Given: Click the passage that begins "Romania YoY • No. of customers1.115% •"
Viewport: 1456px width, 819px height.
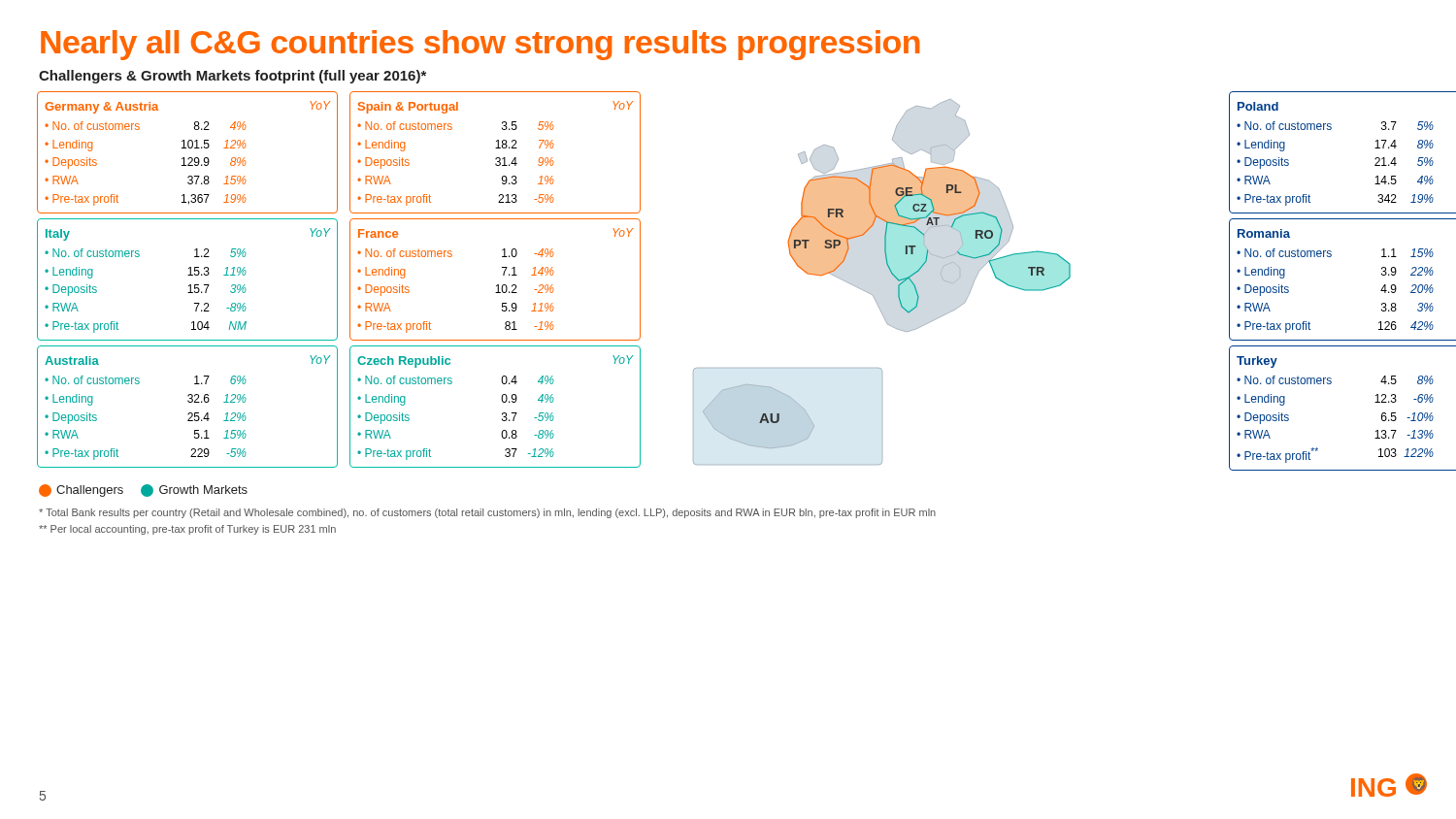Looking at the screenshot, I should (x=1264, y=233).
